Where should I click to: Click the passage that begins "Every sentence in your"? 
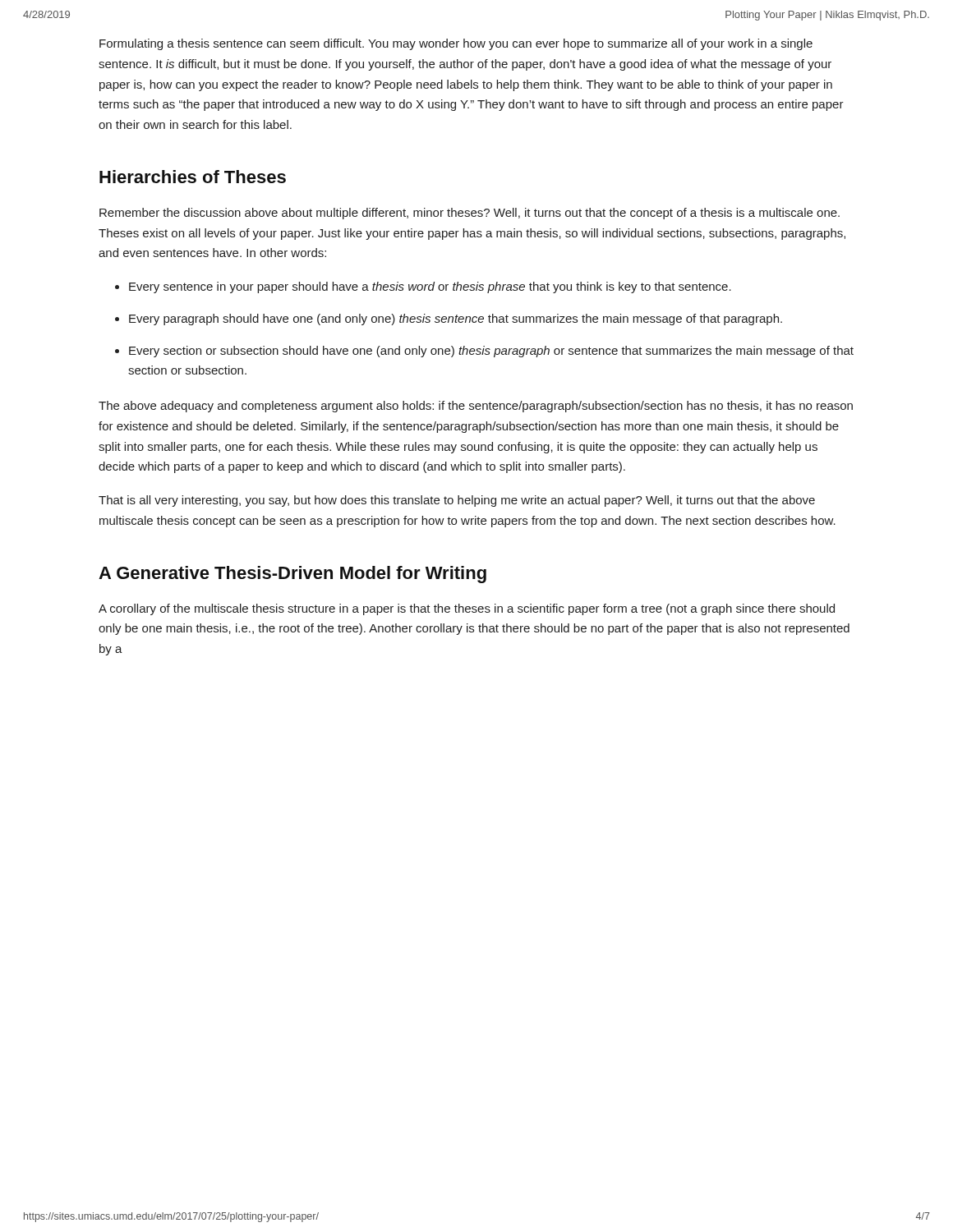[430, 286]
